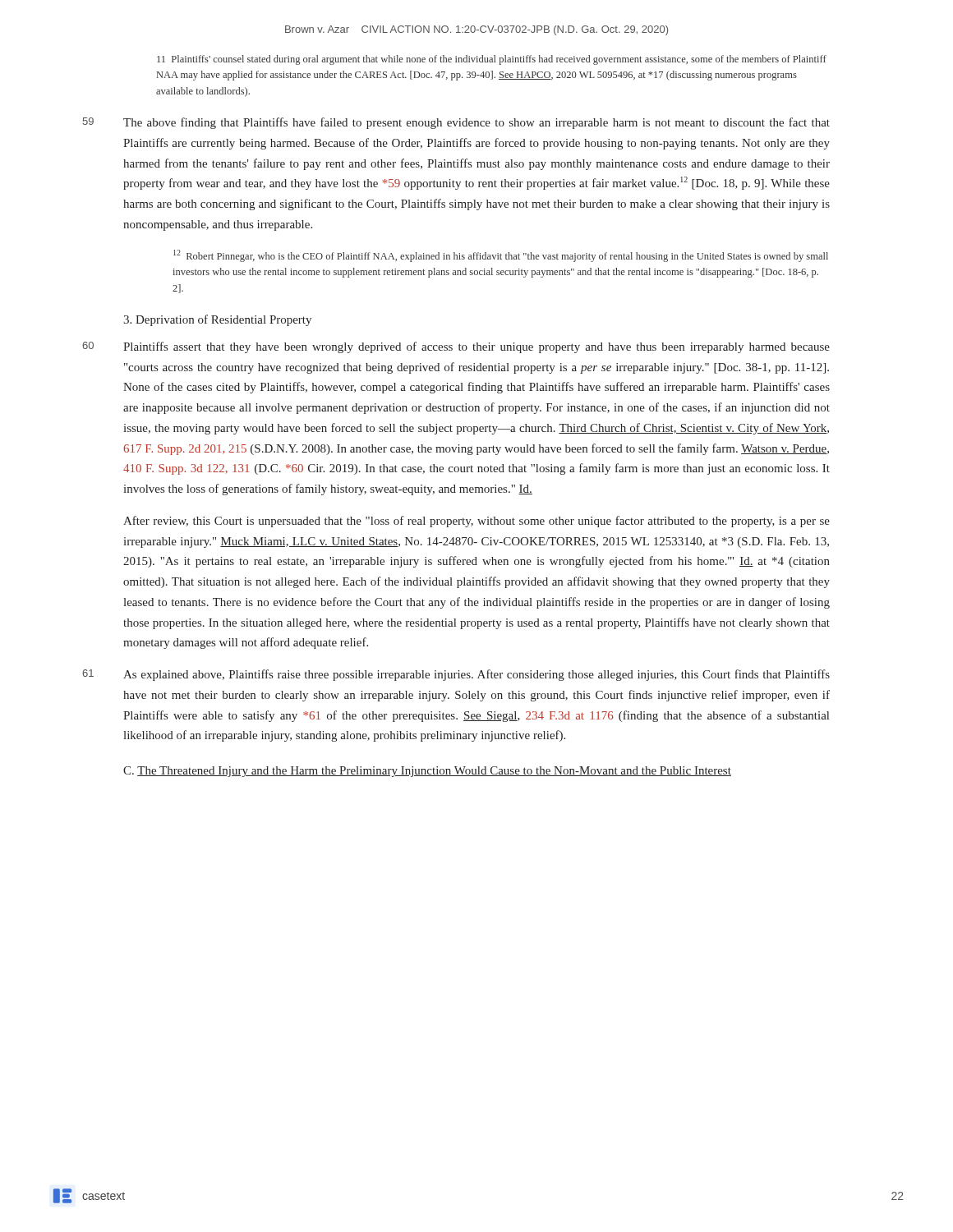This screenshot has height=1232, width=953.
Task: Find the text block that says "61 As explained above, Plaintiffs"
Action: point(476,703)
